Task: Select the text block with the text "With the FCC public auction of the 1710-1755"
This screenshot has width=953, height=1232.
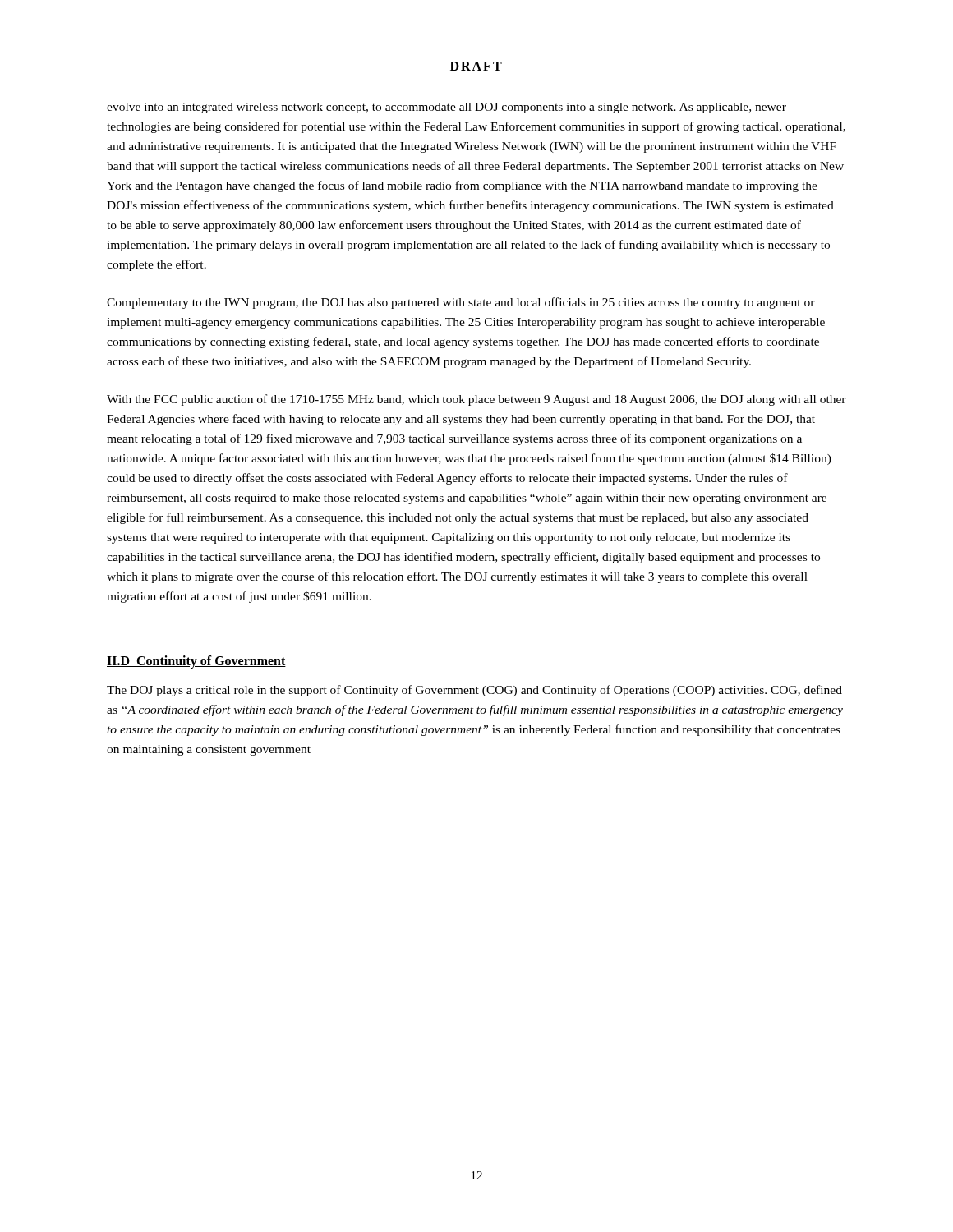Action: pyautogui.click(x=476, y=498)
